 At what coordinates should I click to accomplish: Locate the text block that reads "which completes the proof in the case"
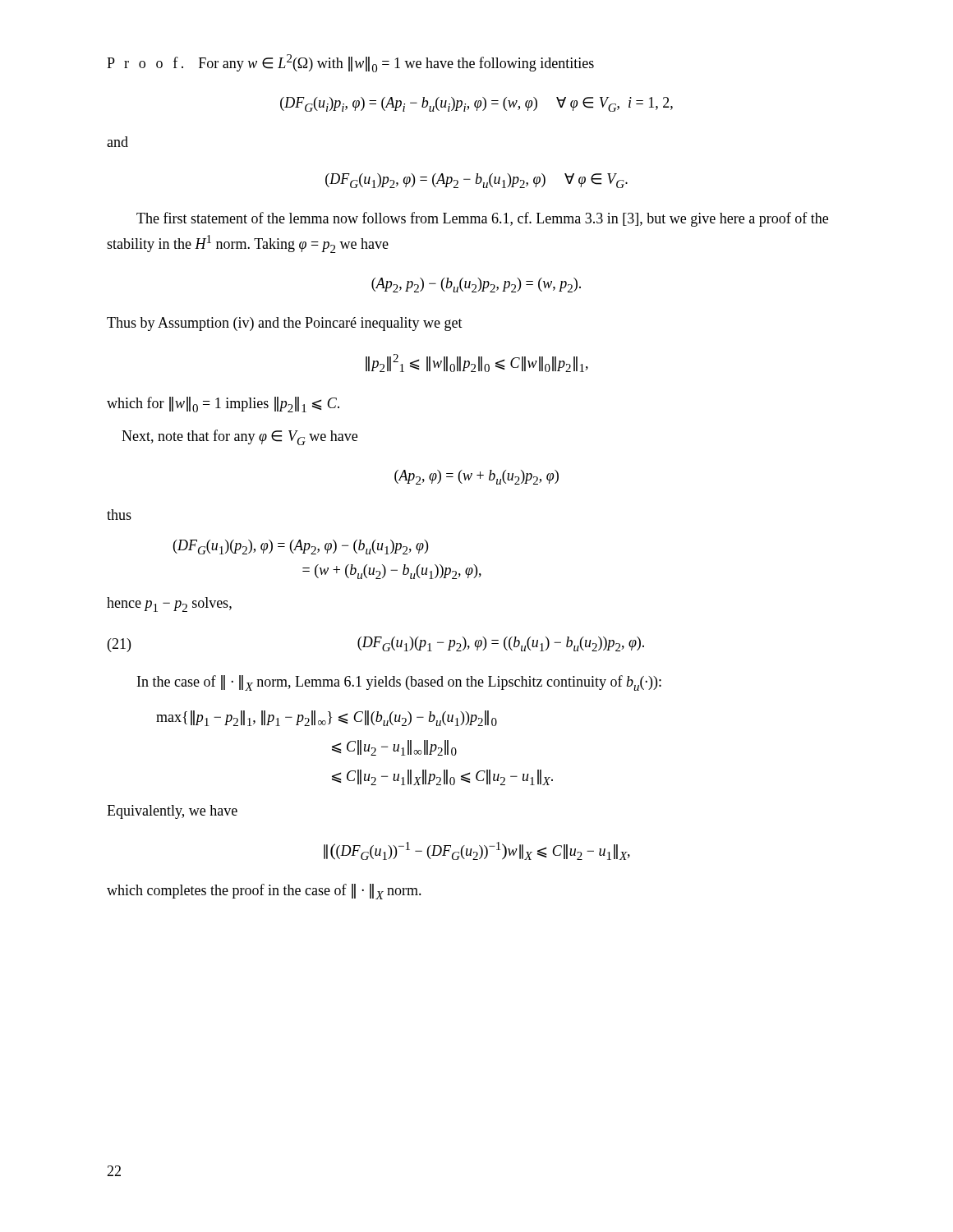click(x=264, y=892)
